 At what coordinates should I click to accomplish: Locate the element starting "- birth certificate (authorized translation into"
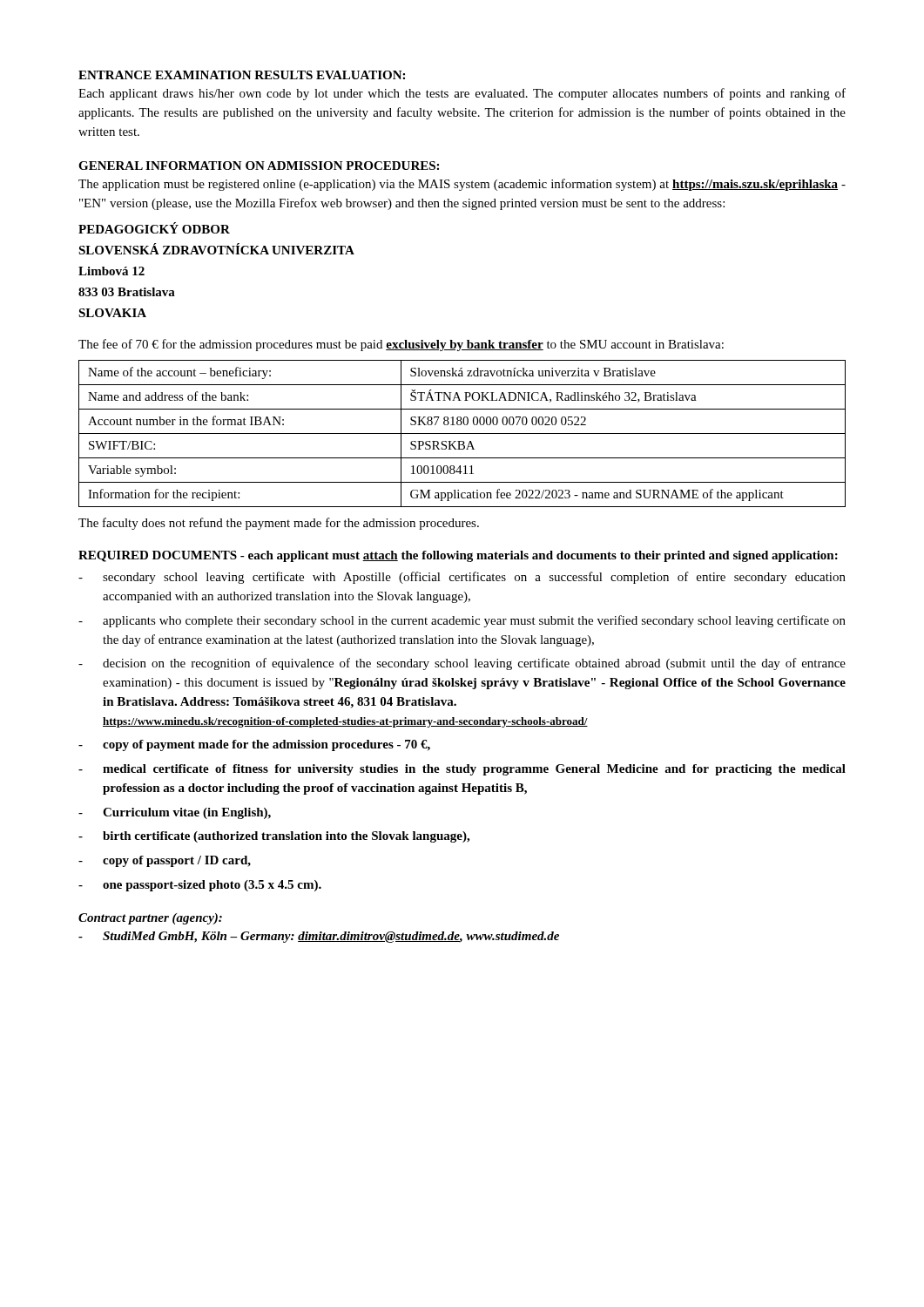(462, 837)
